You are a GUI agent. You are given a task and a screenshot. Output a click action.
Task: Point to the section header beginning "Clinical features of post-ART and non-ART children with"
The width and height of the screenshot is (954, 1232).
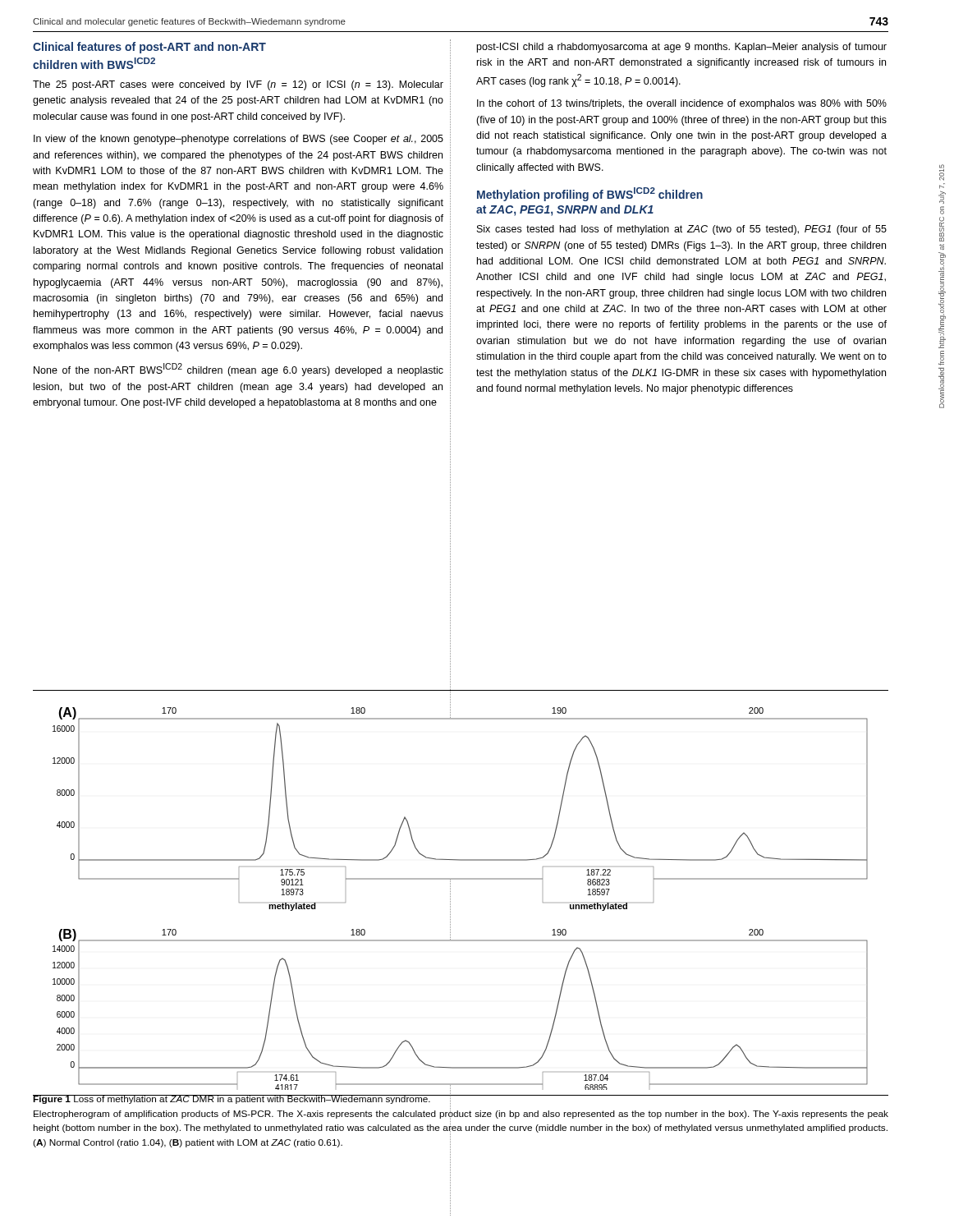[149, 56]
